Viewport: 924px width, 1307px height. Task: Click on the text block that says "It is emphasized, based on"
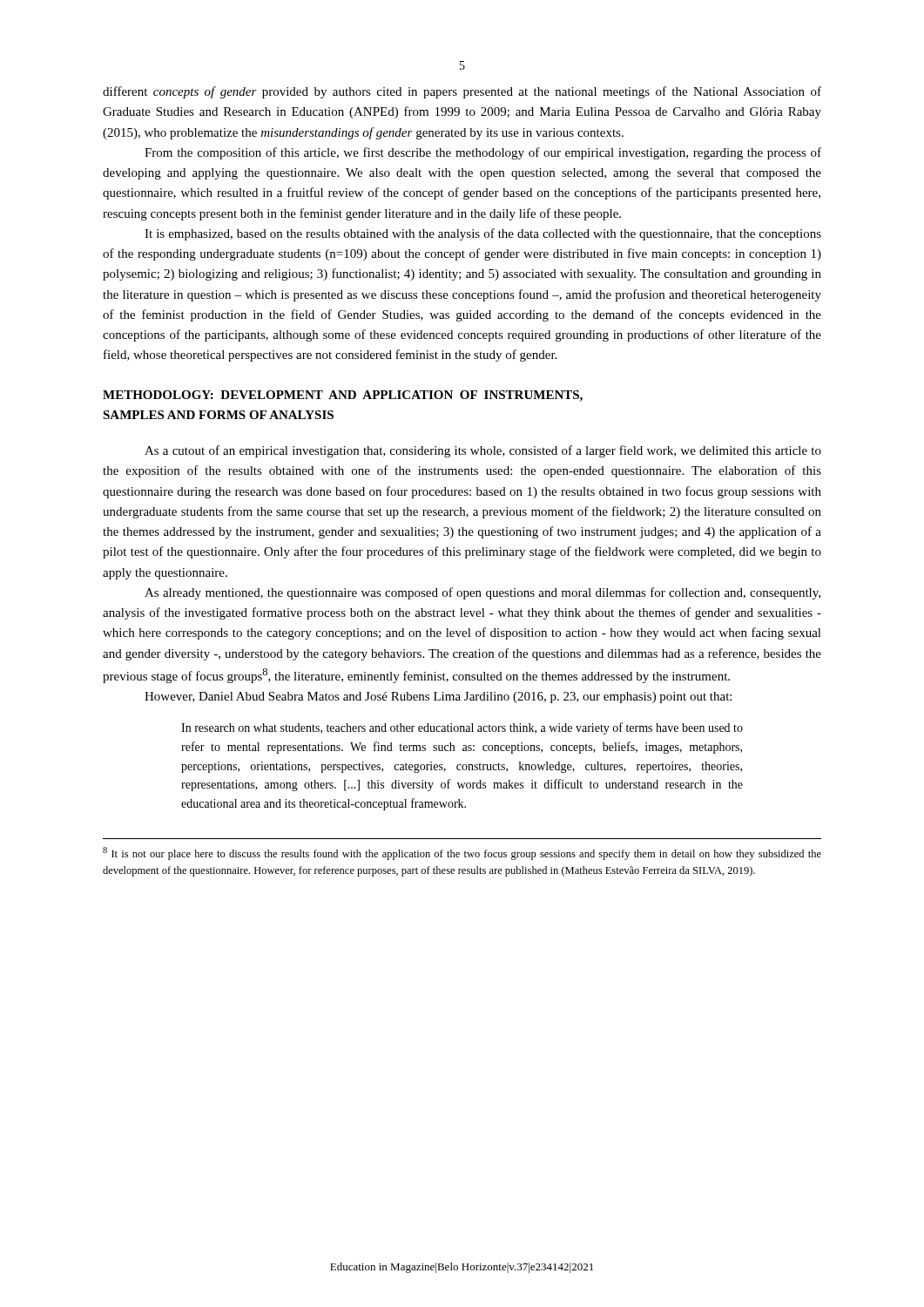tap(462, 295)
